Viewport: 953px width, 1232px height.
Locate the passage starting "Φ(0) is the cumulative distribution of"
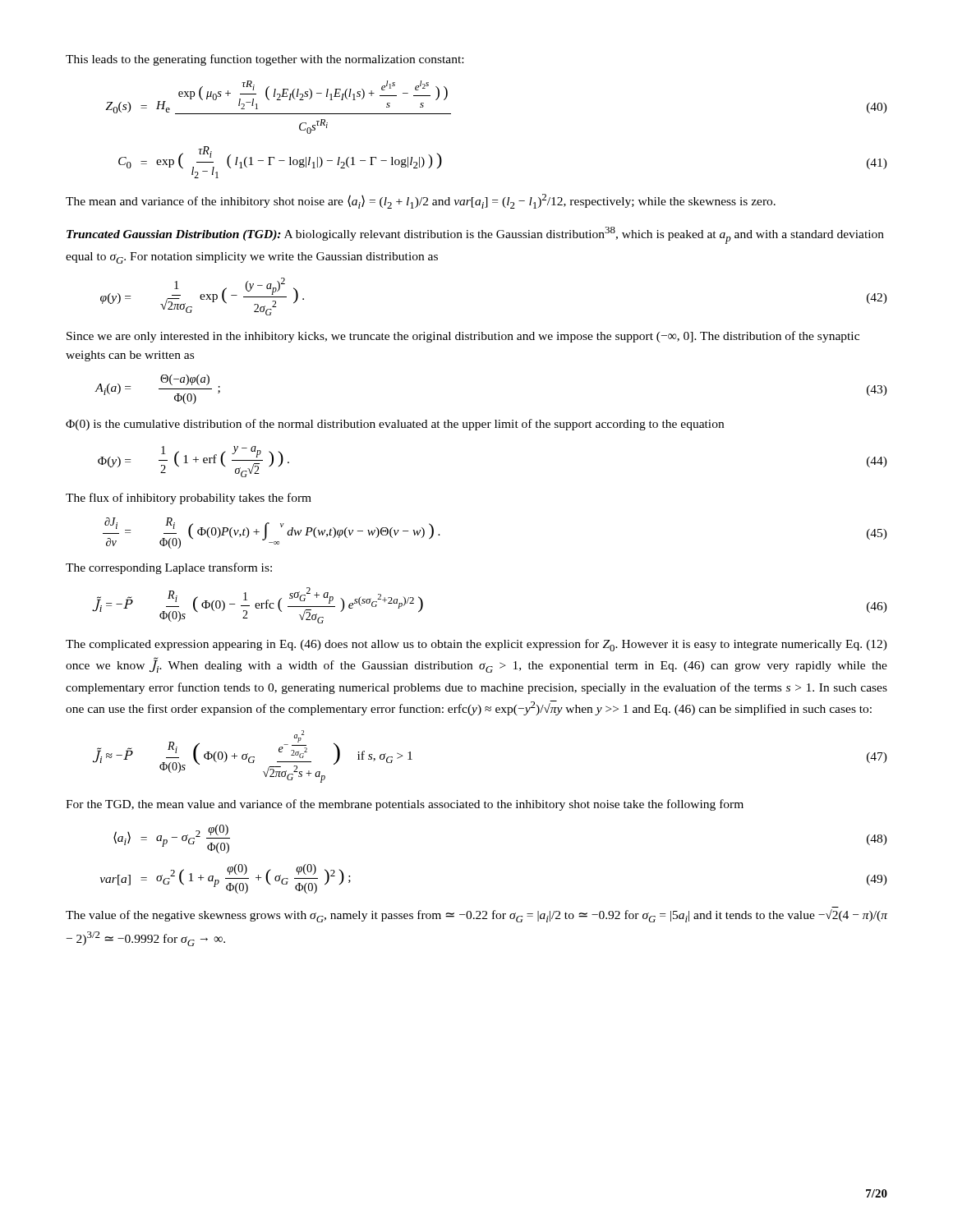[x=395, y=423]
